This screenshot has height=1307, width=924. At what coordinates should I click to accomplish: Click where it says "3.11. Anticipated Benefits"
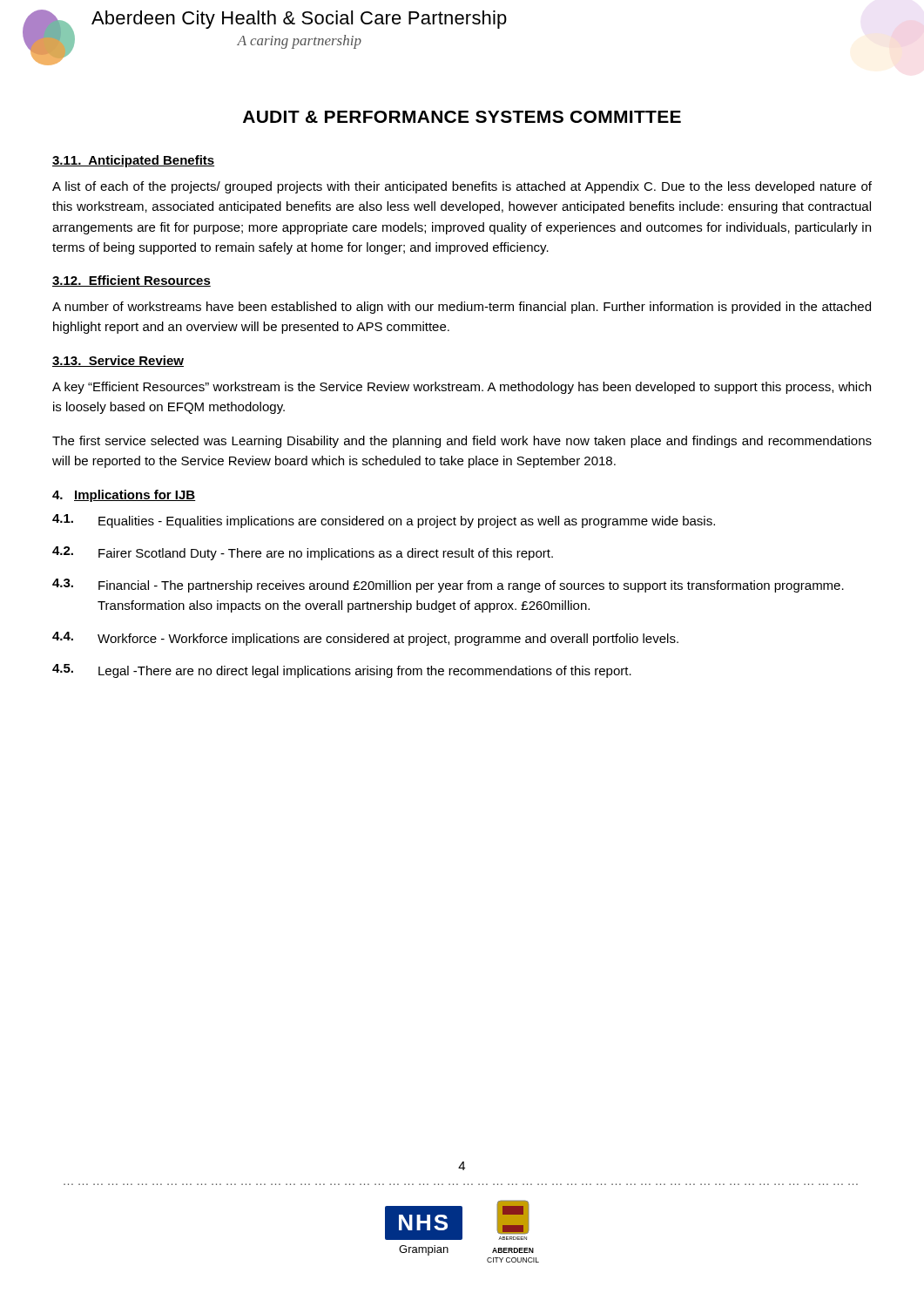click(x=133, y=160)
